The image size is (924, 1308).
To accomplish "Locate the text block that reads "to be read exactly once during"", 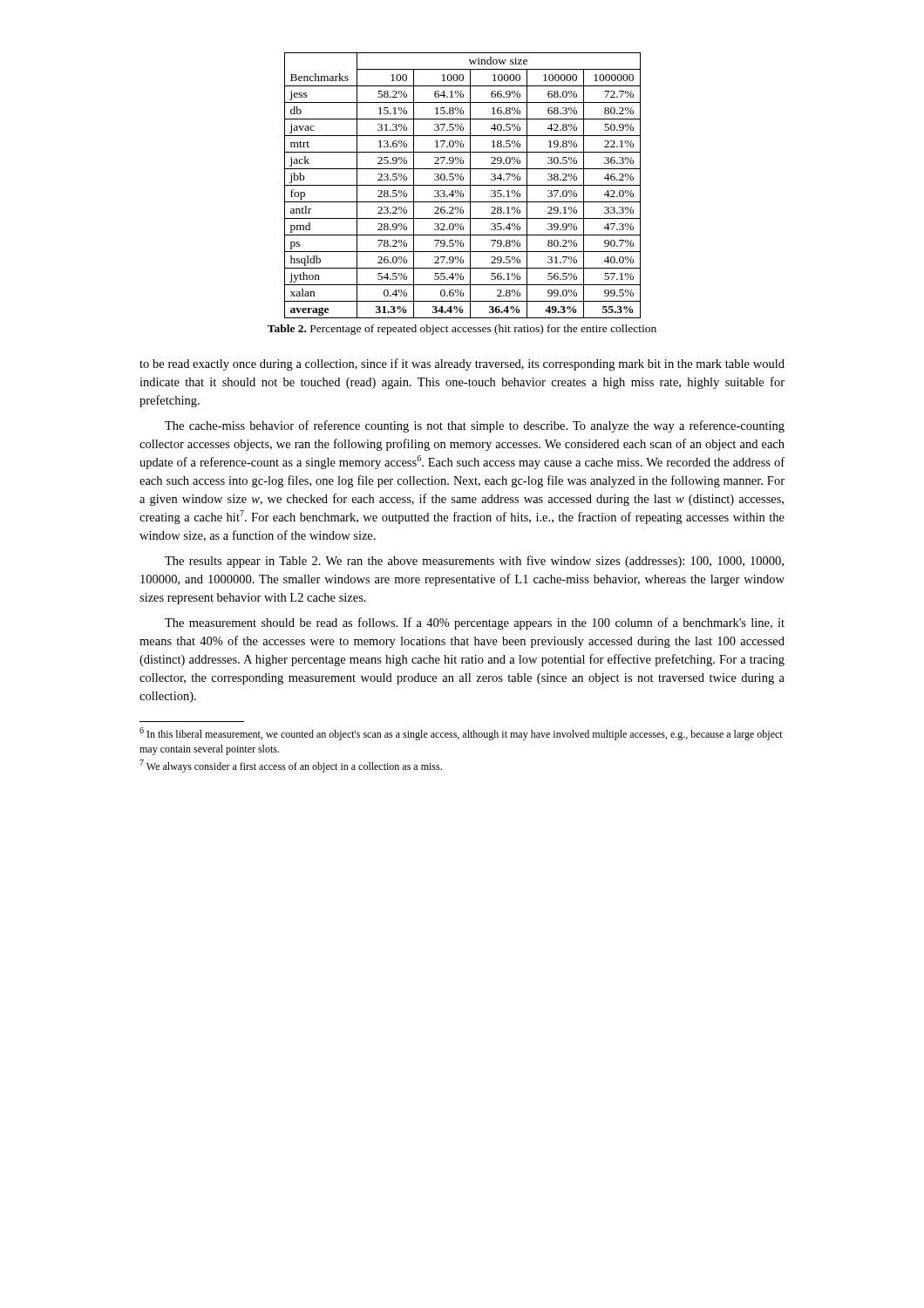I will pos(462,382).
